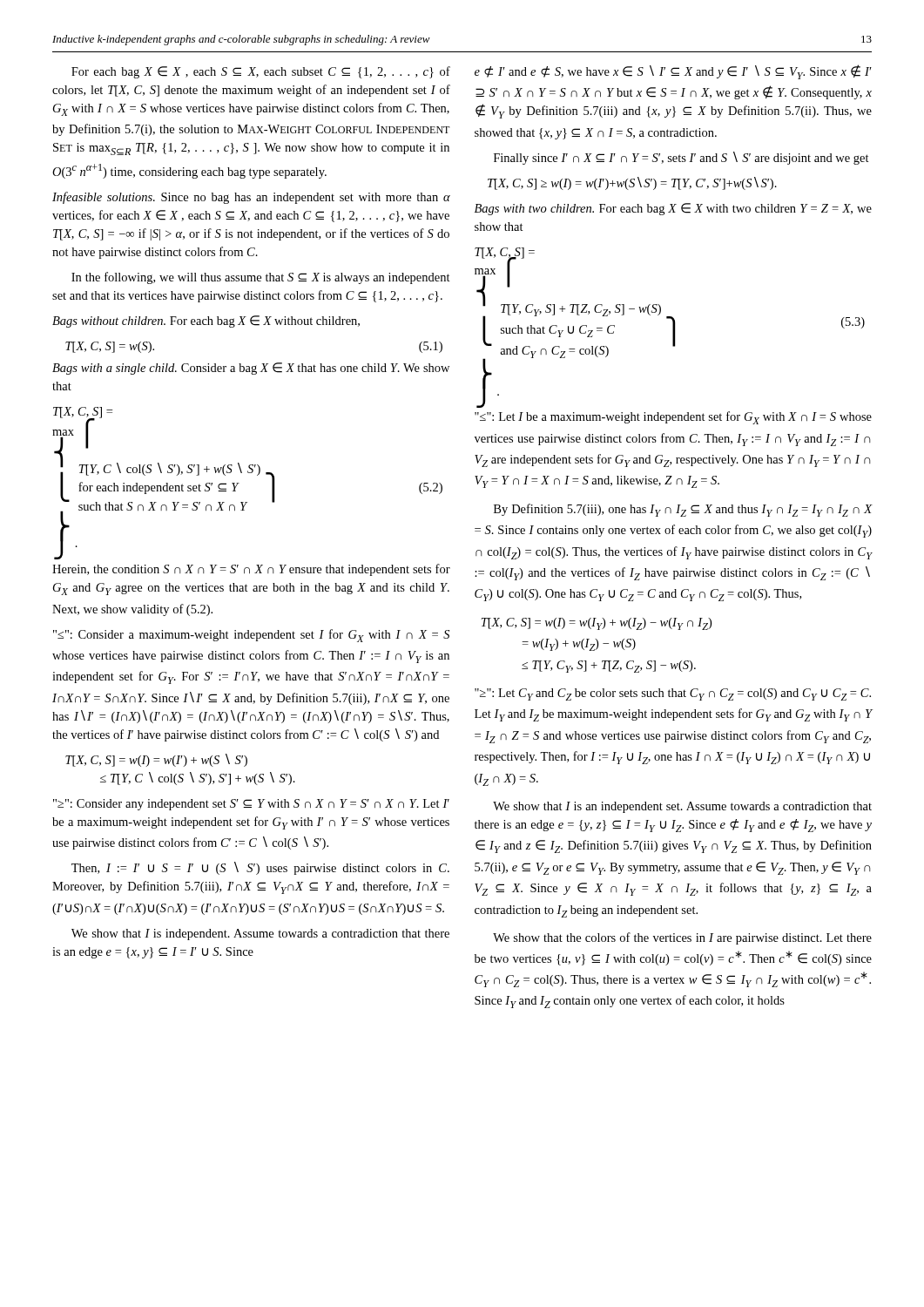
Task: Select the text block containing "Bags without children."
Action: 251,321
